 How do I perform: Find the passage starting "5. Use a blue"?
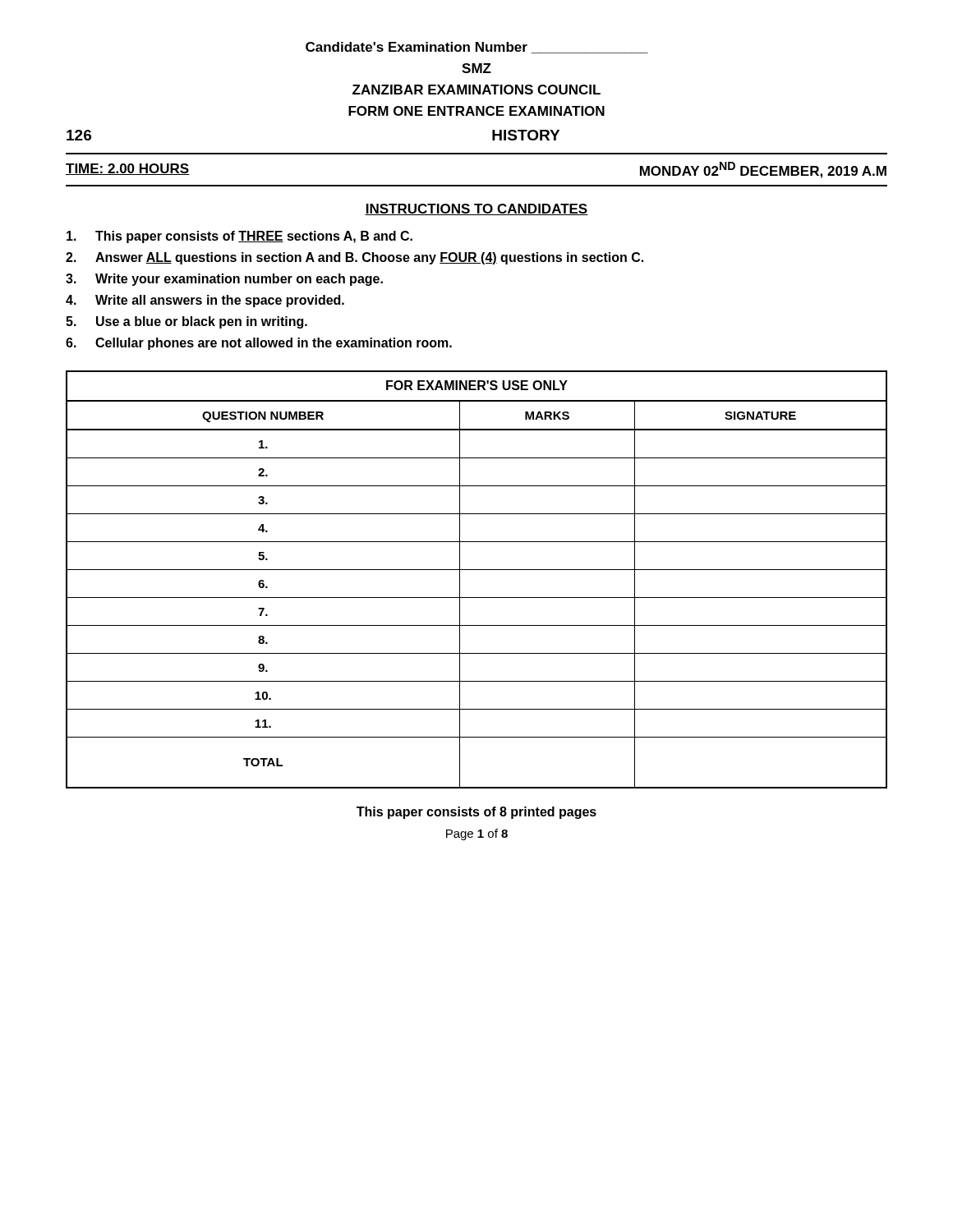point(186,322)
